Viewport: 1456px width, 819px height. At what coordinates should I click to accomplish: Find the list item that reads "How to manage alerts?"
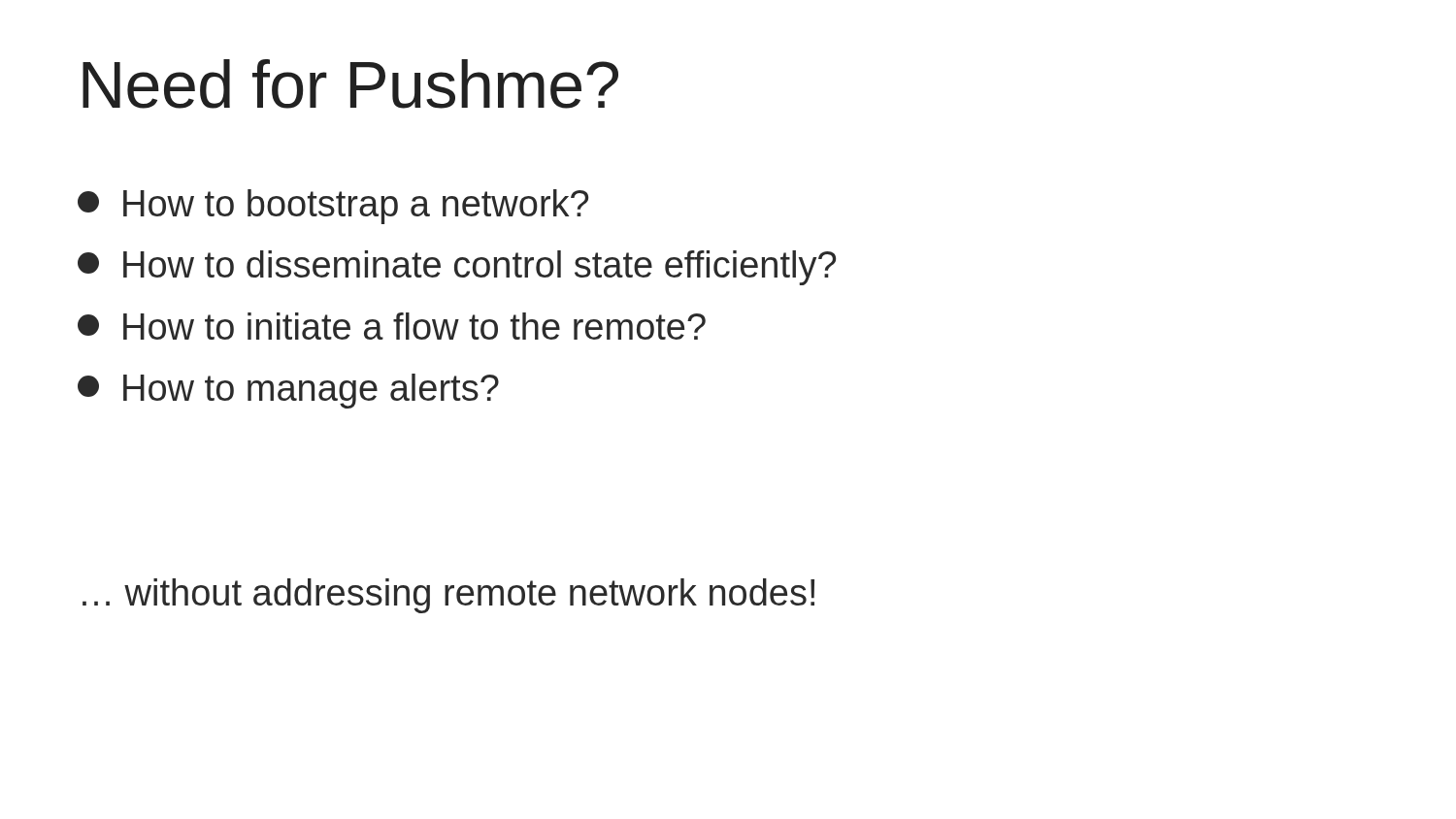pyautogui.click(x=289, y=389)
